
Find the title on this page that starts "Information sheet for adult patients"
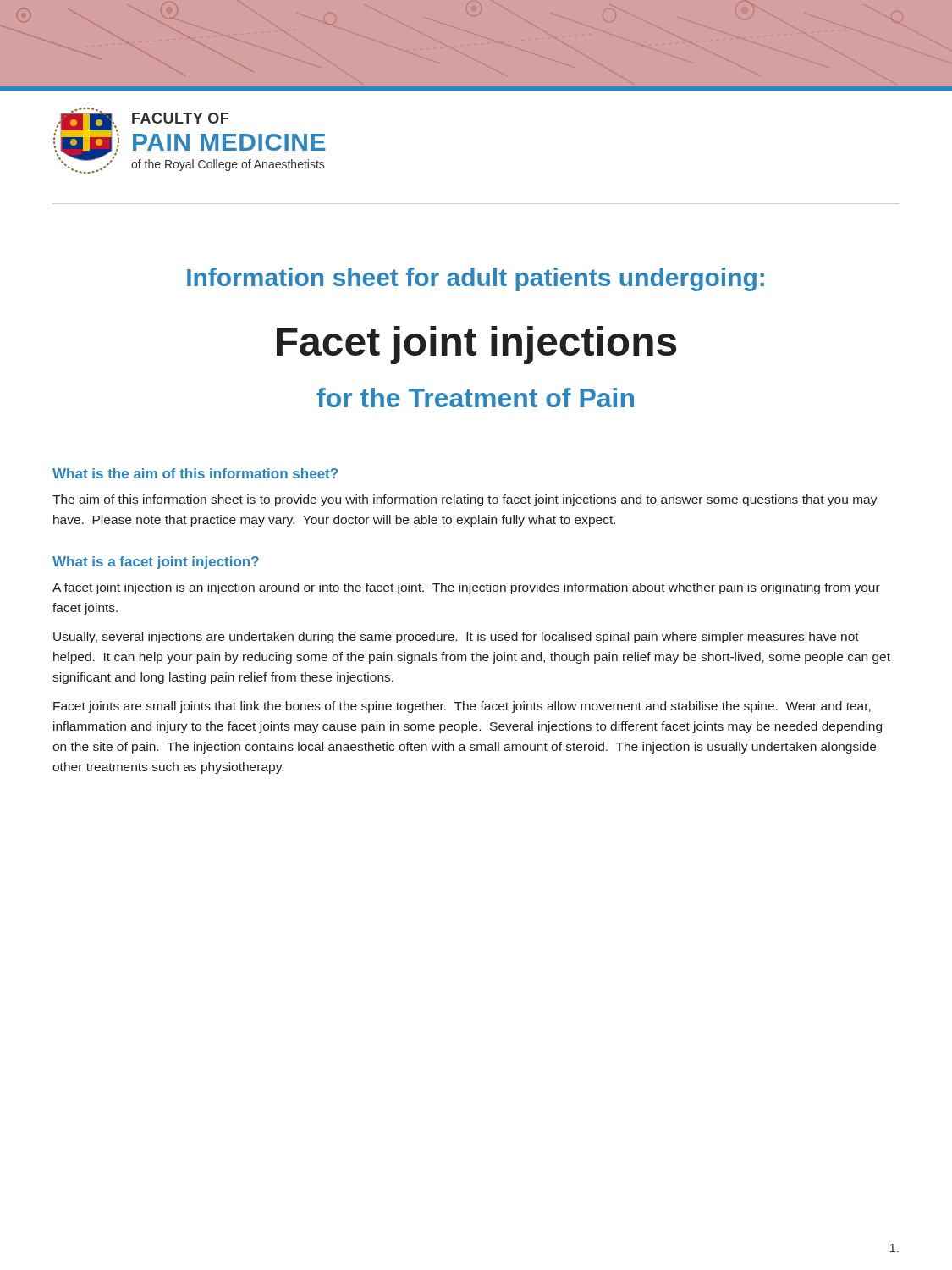[x=476, y=277]
